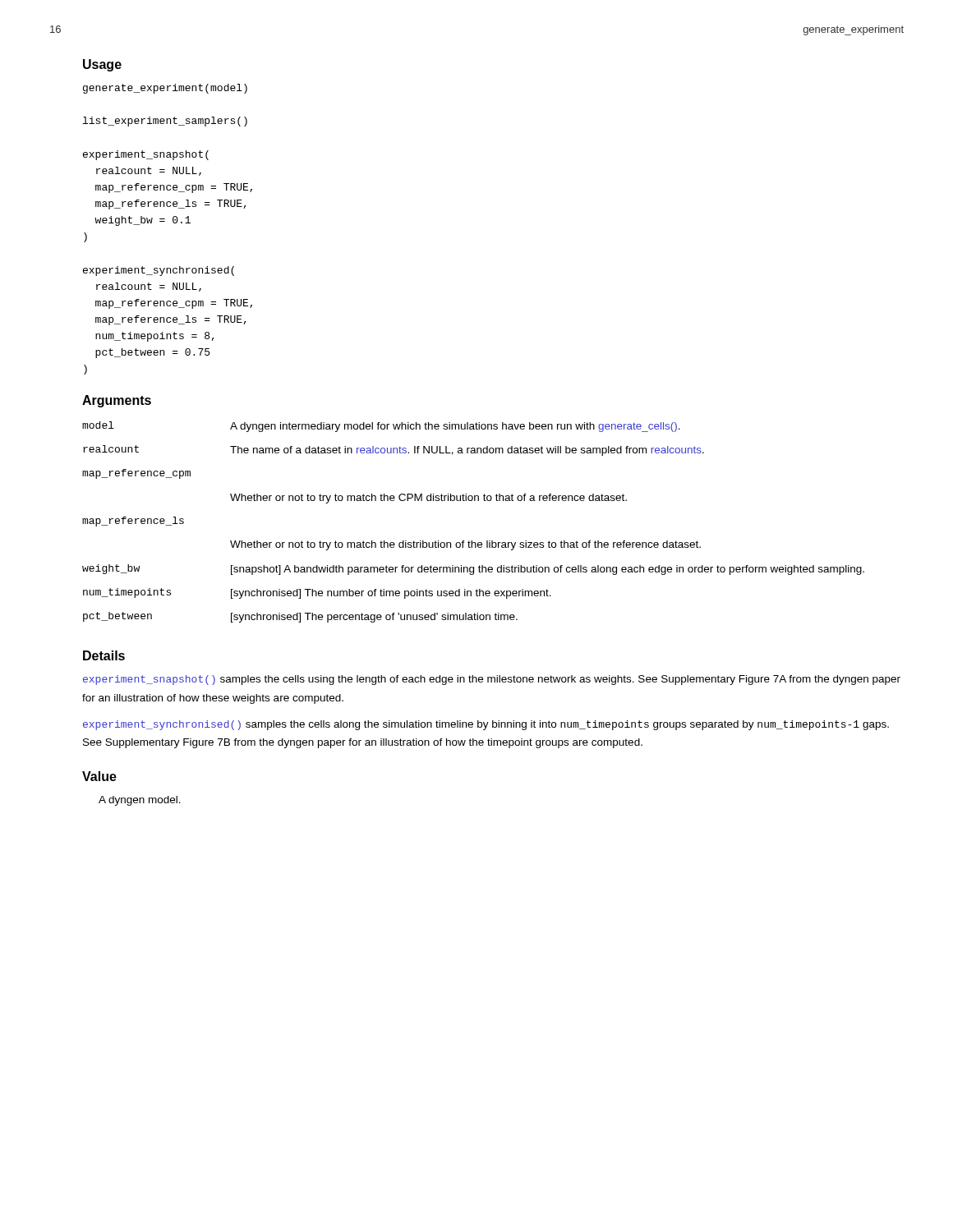Click the table

[x=493, y=524]
